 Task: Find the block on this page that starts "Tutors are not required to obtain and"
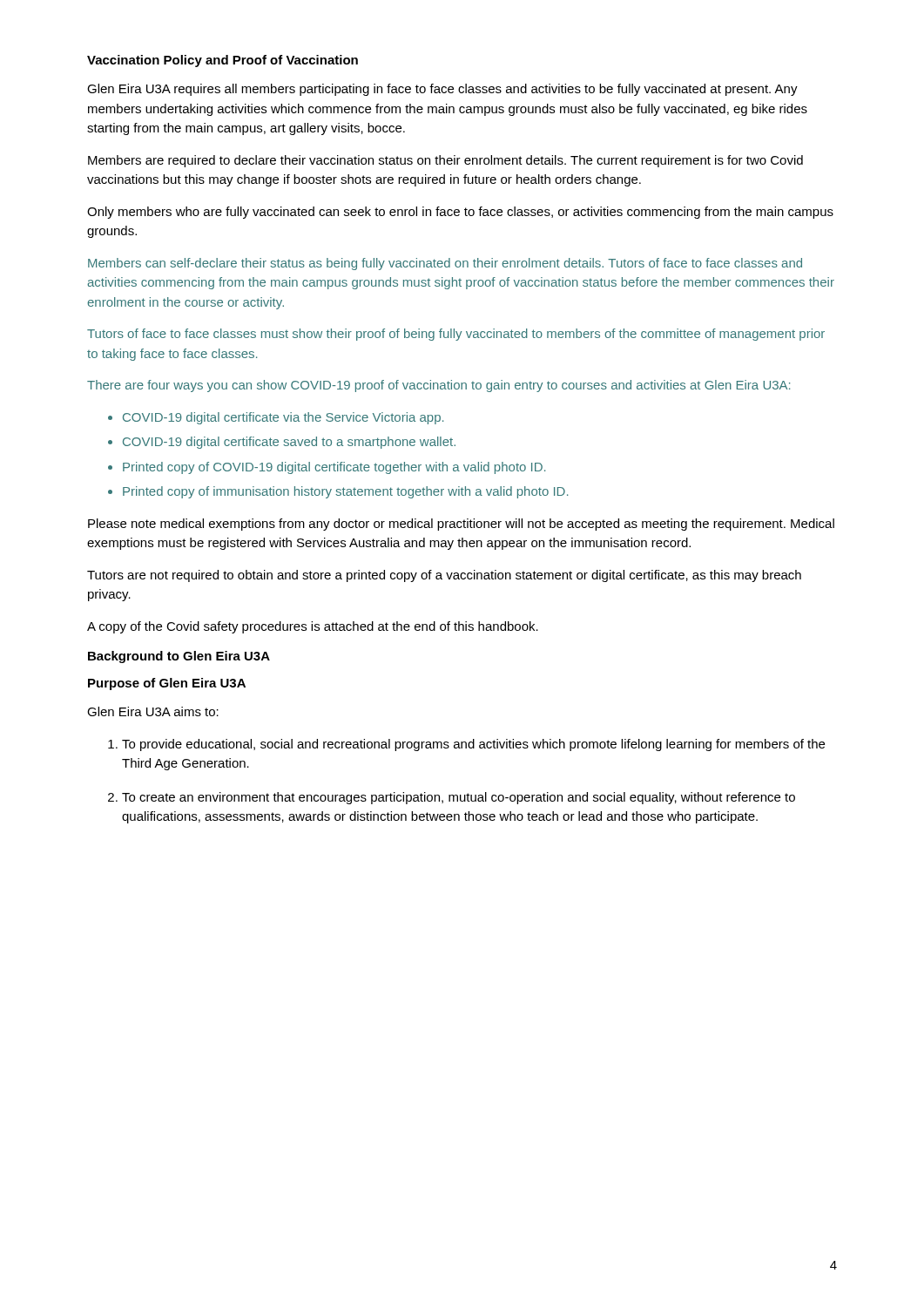click(x=444, y=584)
